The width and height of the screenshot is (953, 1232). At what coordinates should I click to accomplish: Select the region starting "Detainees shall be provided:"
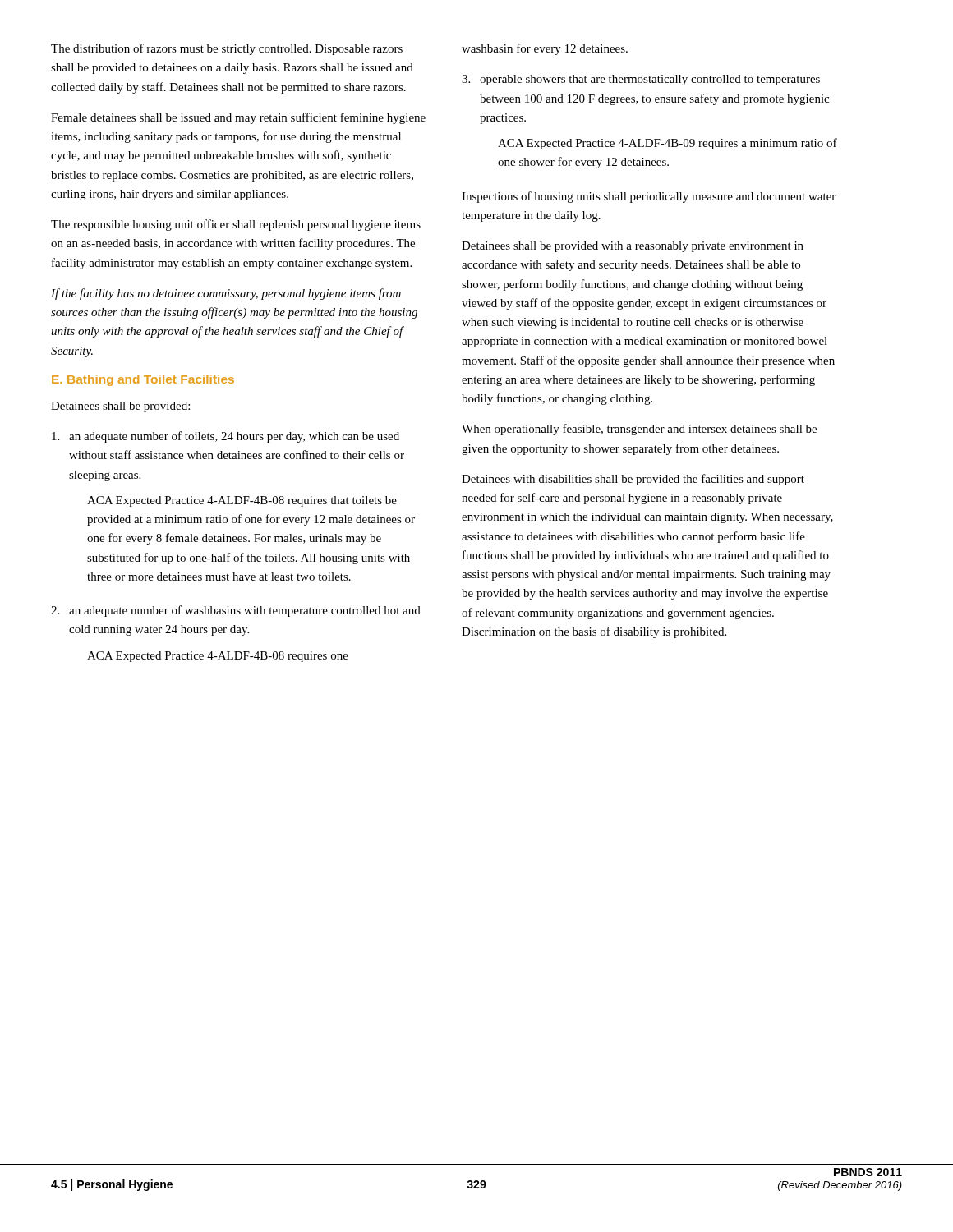tap(121, 406)
